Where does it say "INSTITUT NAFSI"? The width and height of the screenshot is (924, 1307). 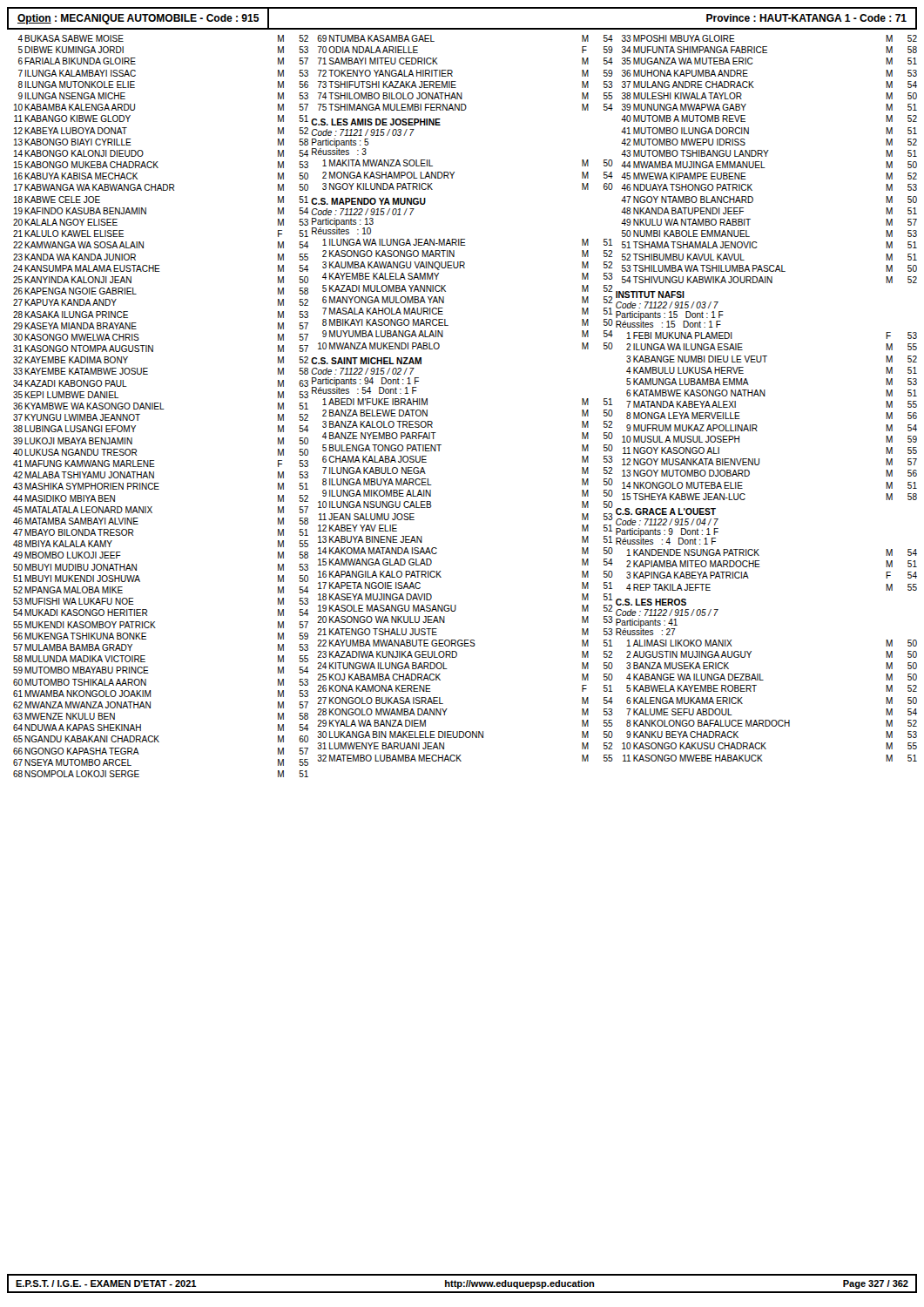coord(650,295)
